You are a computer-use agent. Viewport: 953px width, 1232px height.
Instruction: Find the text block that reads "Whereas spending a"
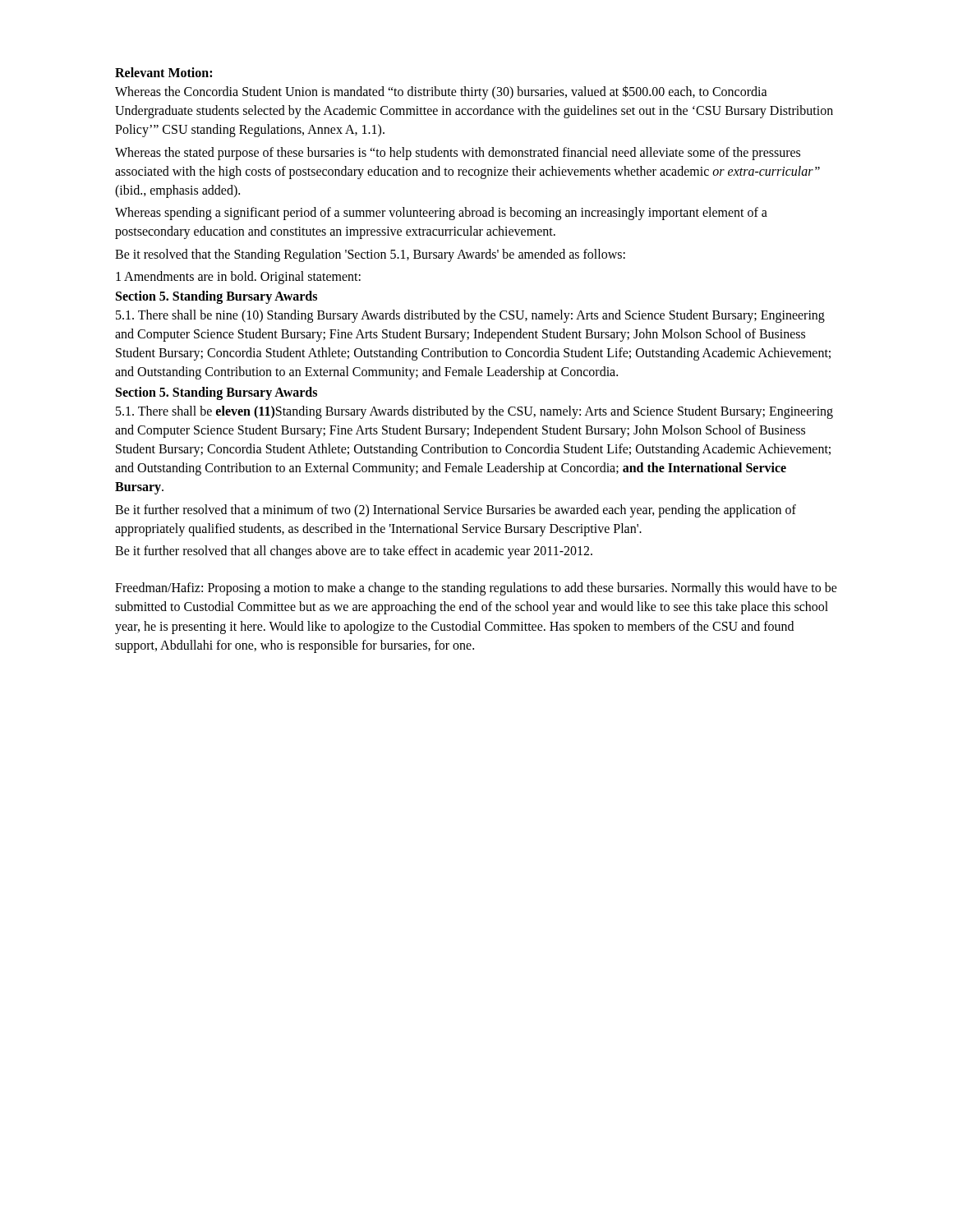441,222
